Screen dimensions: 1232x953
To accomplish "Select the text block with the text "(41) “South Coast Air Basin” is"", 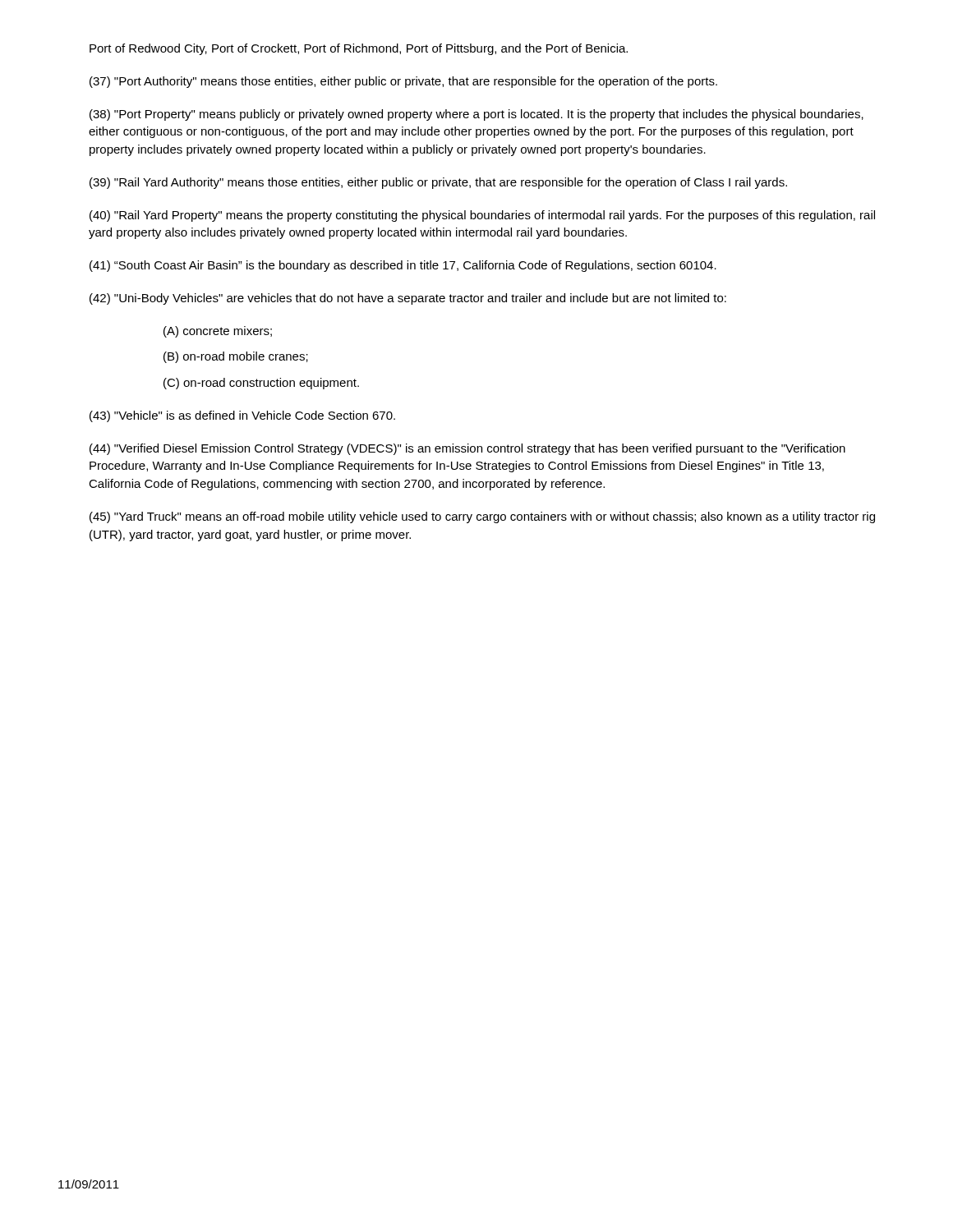I will tap(403, 265).
